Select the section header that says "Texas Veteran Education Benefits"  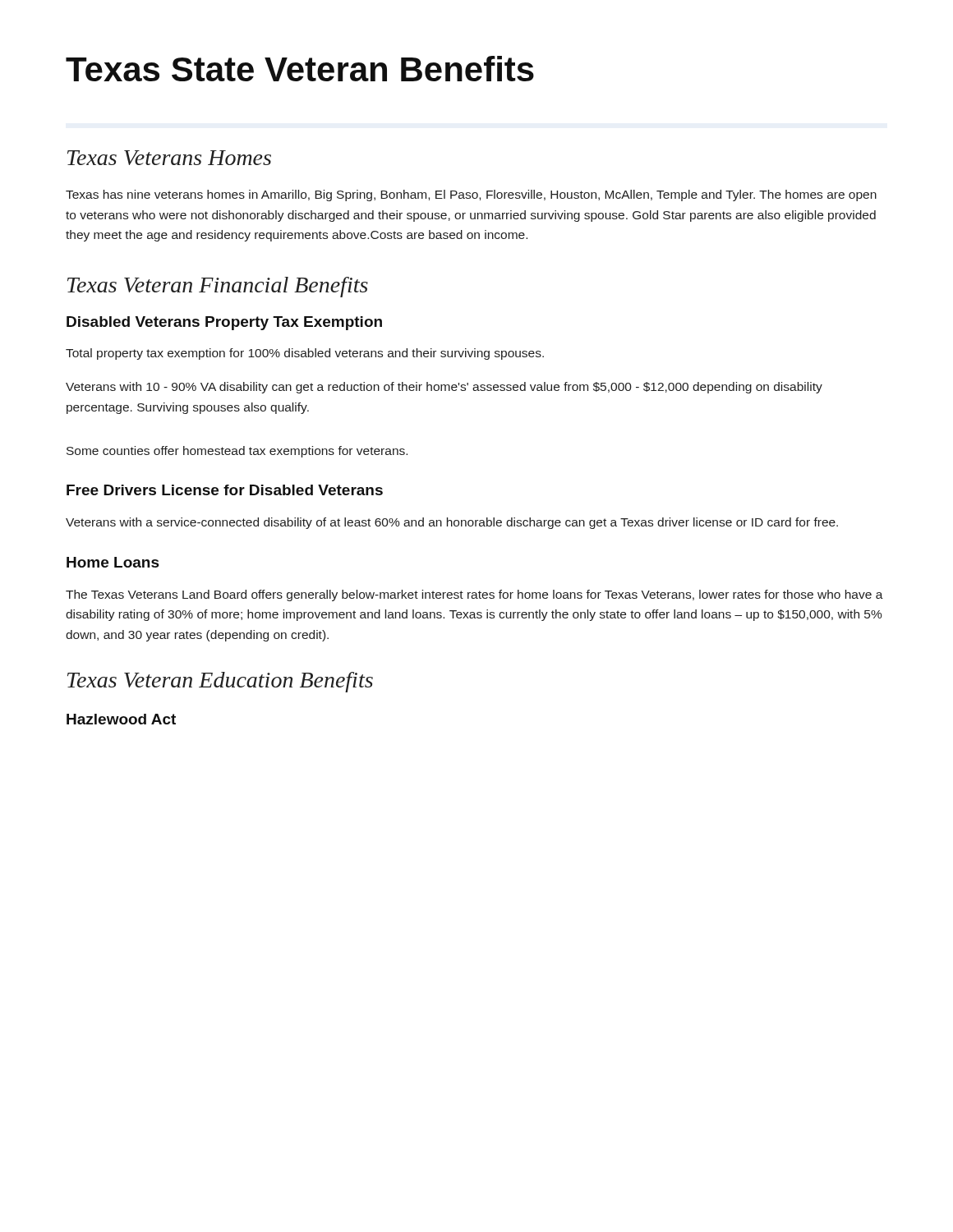[220, 680]
